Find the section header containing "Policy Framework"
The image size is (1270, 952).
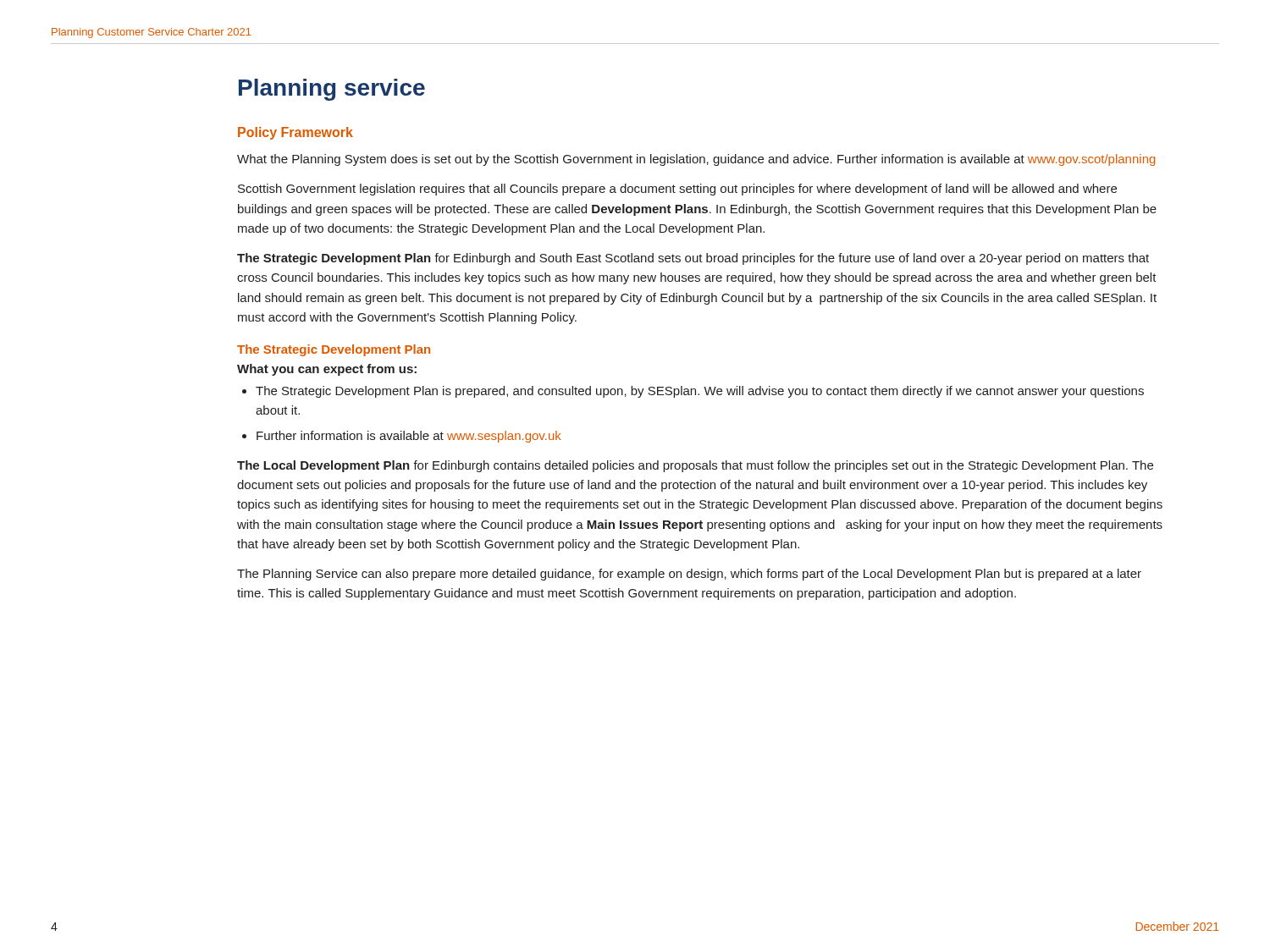[x=295, y=132]
